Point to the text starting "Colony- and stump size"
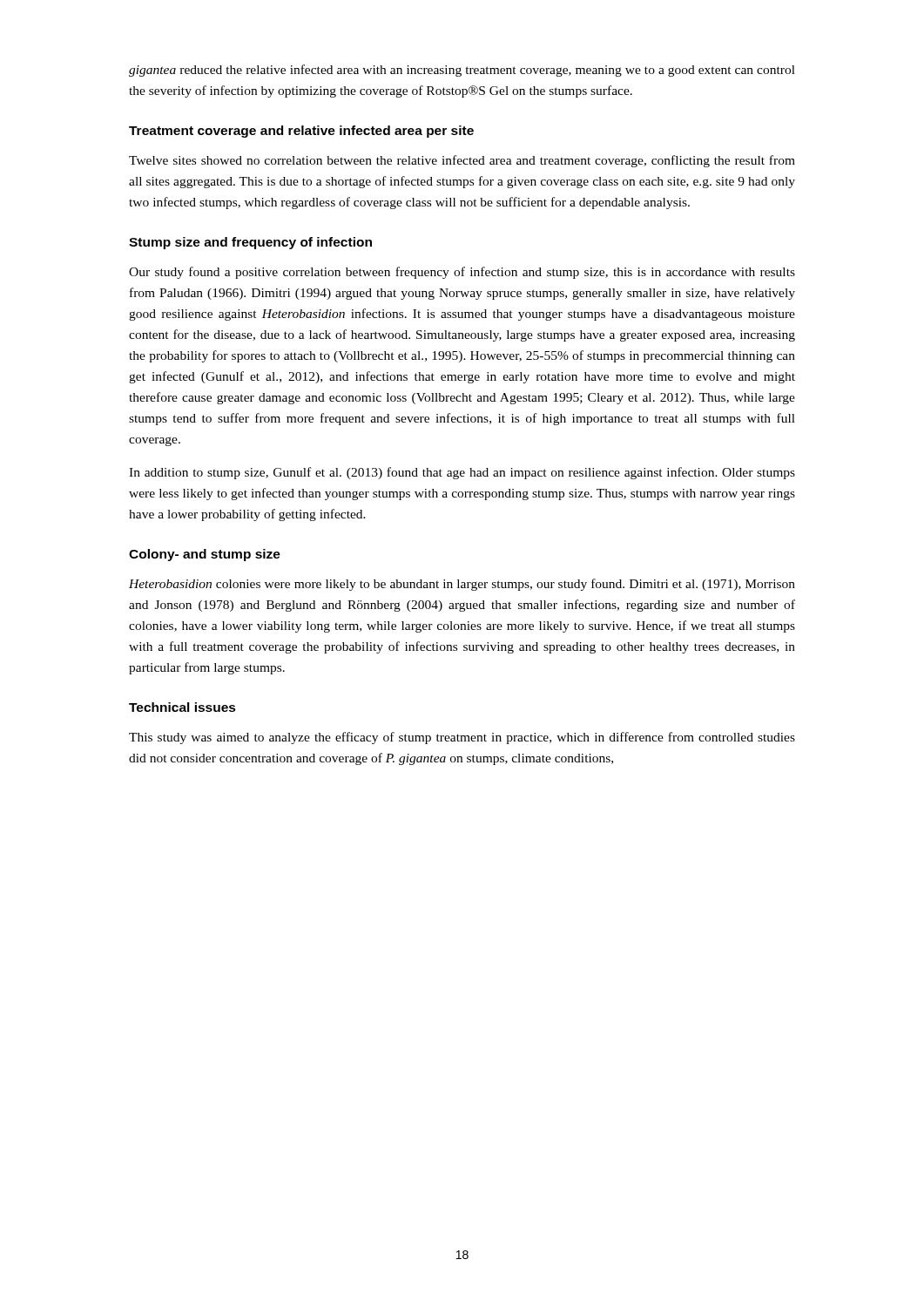The width and height of the screenshot is (924, 1307). coord(205,554)
